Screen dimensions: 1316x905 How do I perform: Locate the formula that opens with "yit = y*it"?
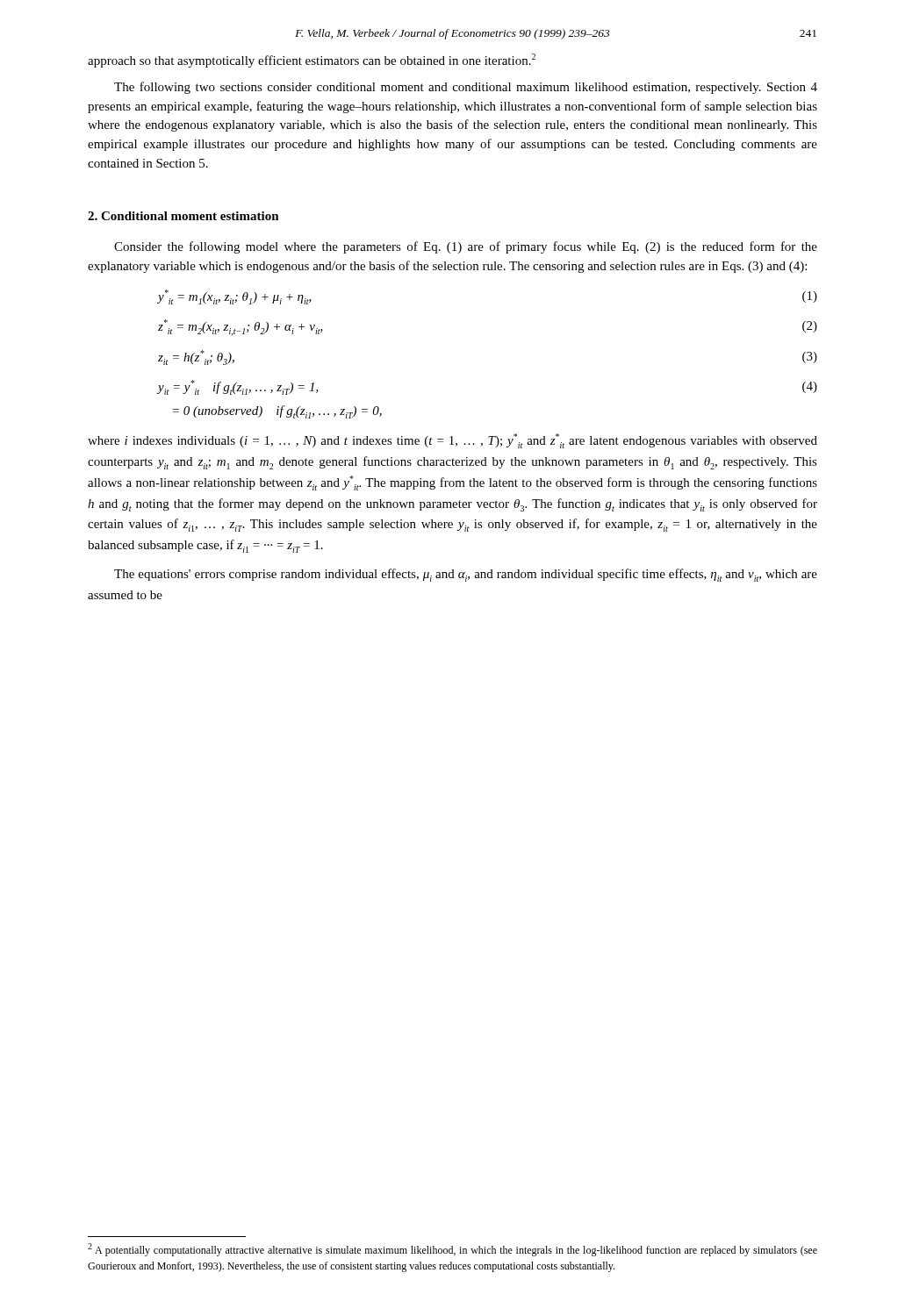217,387
